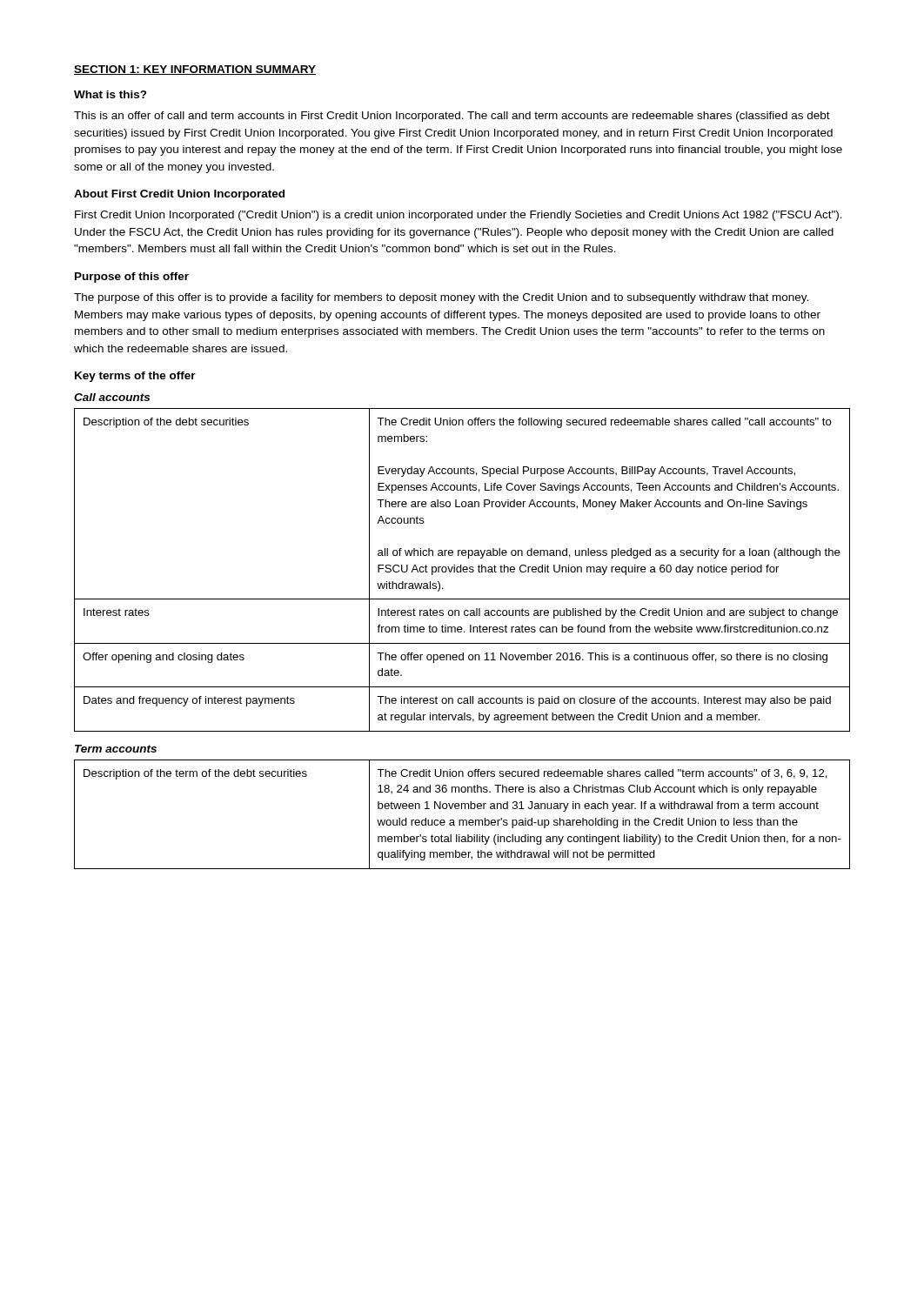
Task: Where does it say "Key terms of the offer"?
Action: (x=135, y=376)
